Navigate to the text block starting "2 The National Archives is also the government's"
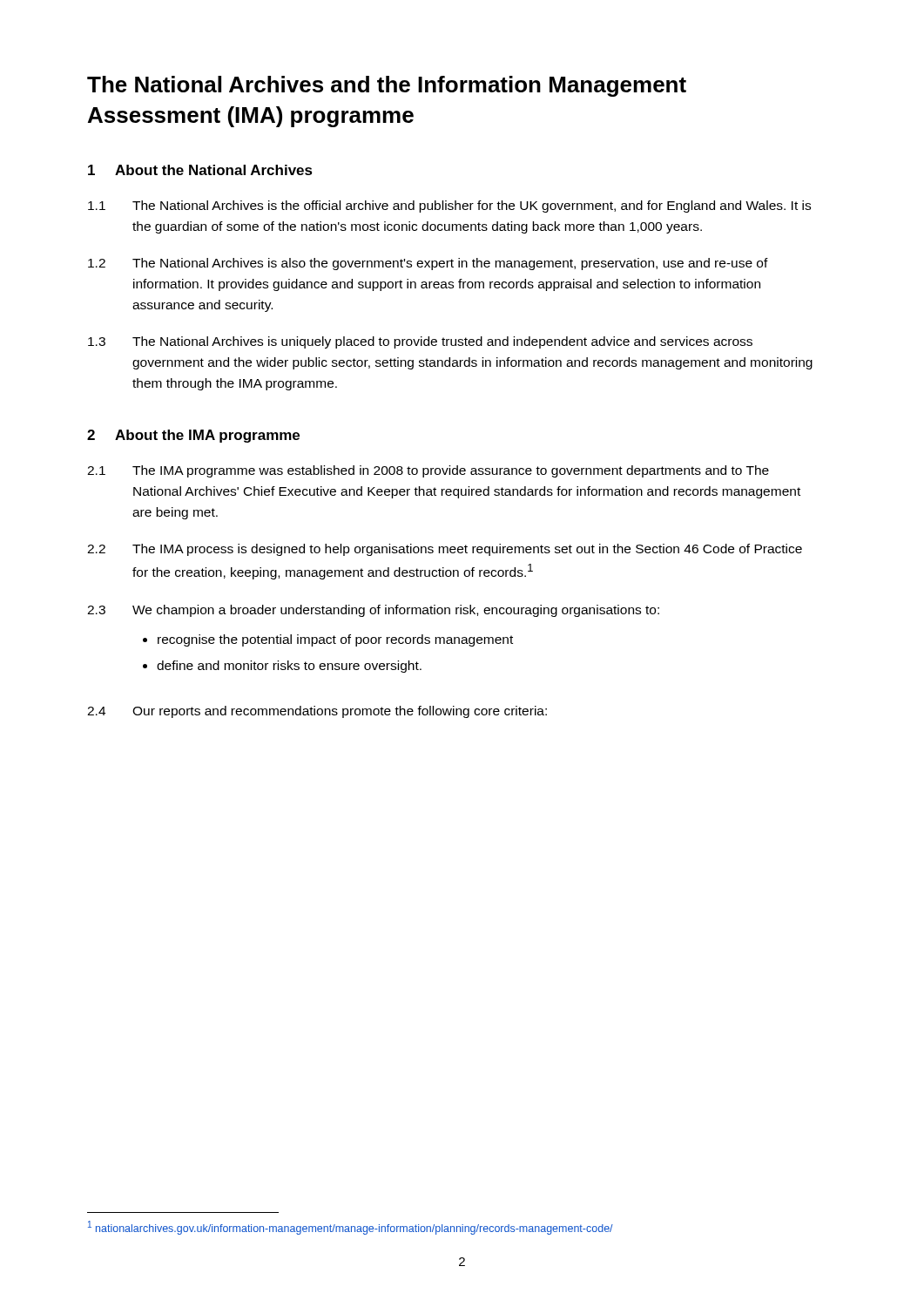924x1307 pixels. point(453,284)
